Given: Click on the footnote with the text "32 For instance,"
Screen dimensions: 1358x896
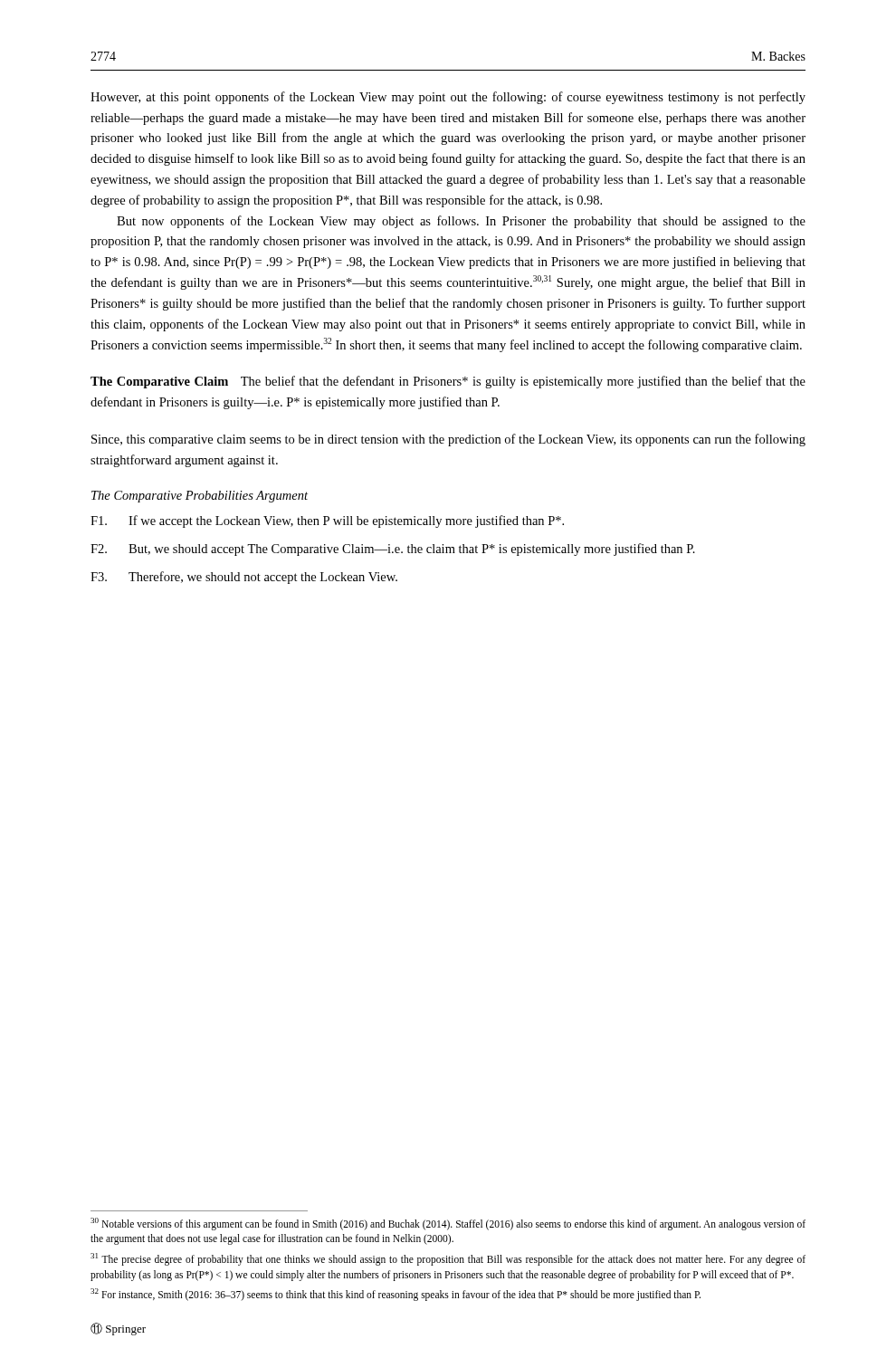Looking at the screenshot, I should (396, 1294).
